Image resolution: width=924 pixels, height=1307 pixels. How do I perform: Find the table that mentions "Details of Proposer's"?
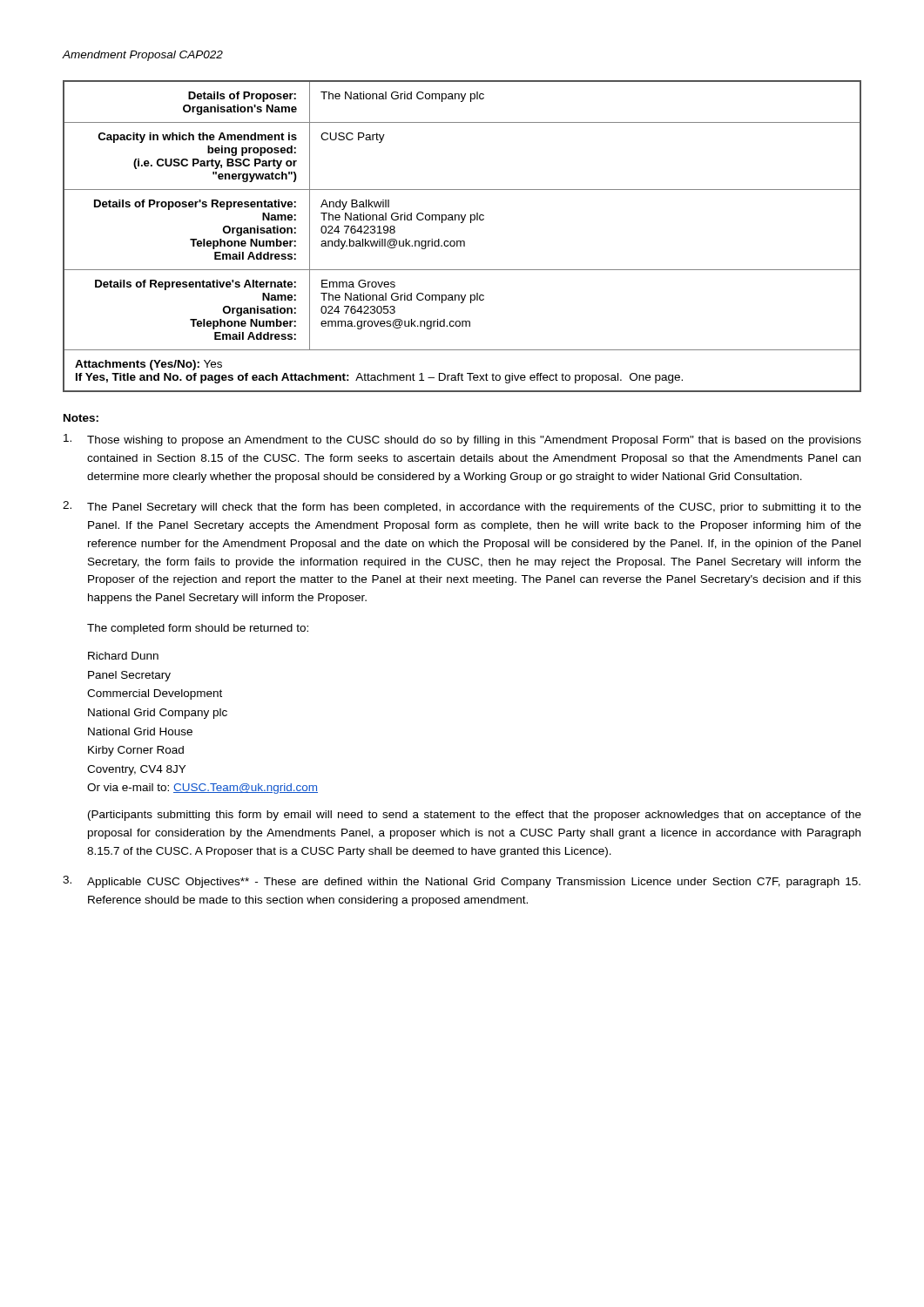462,236
